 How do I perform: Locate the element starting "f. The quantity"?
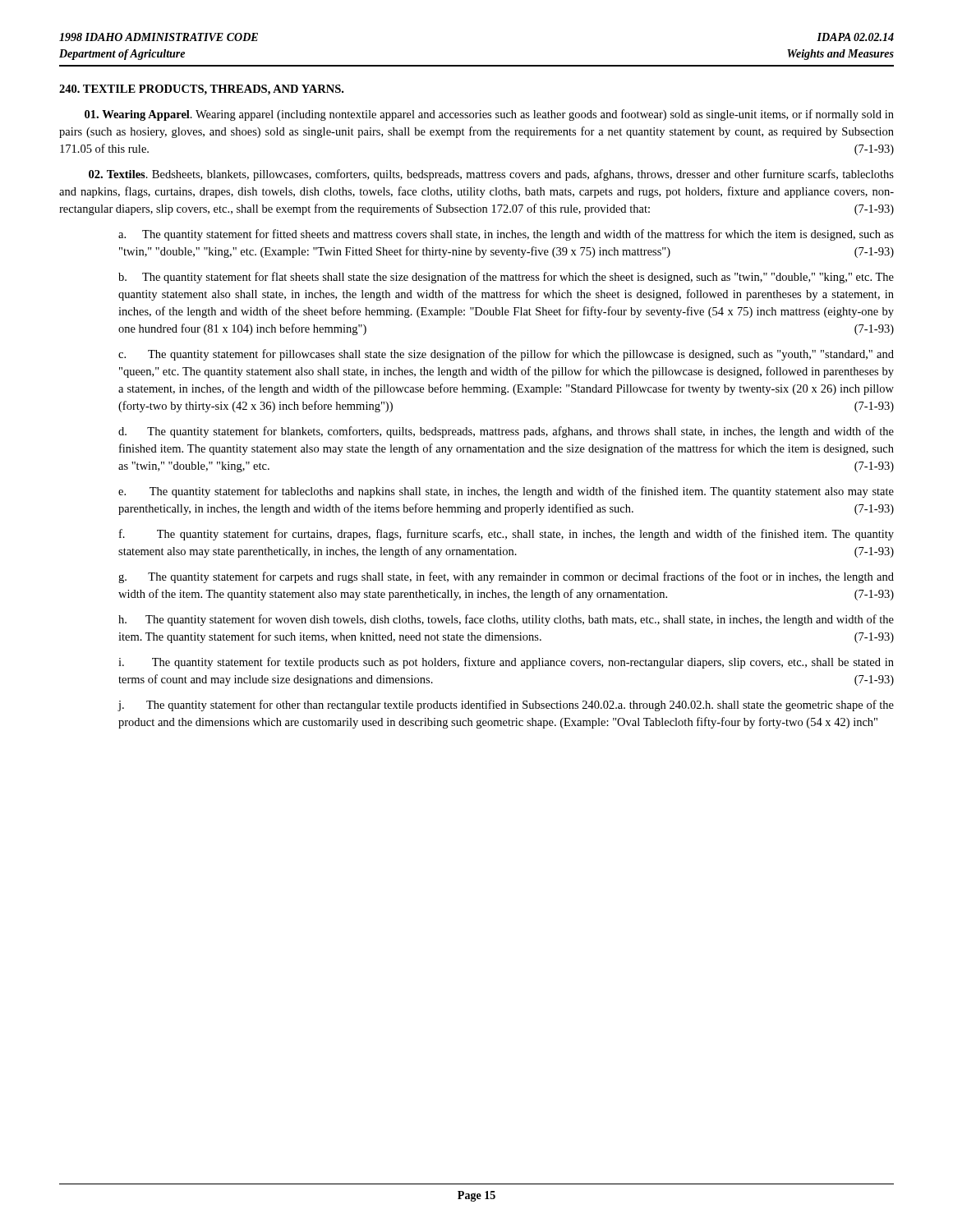[506, 544]
